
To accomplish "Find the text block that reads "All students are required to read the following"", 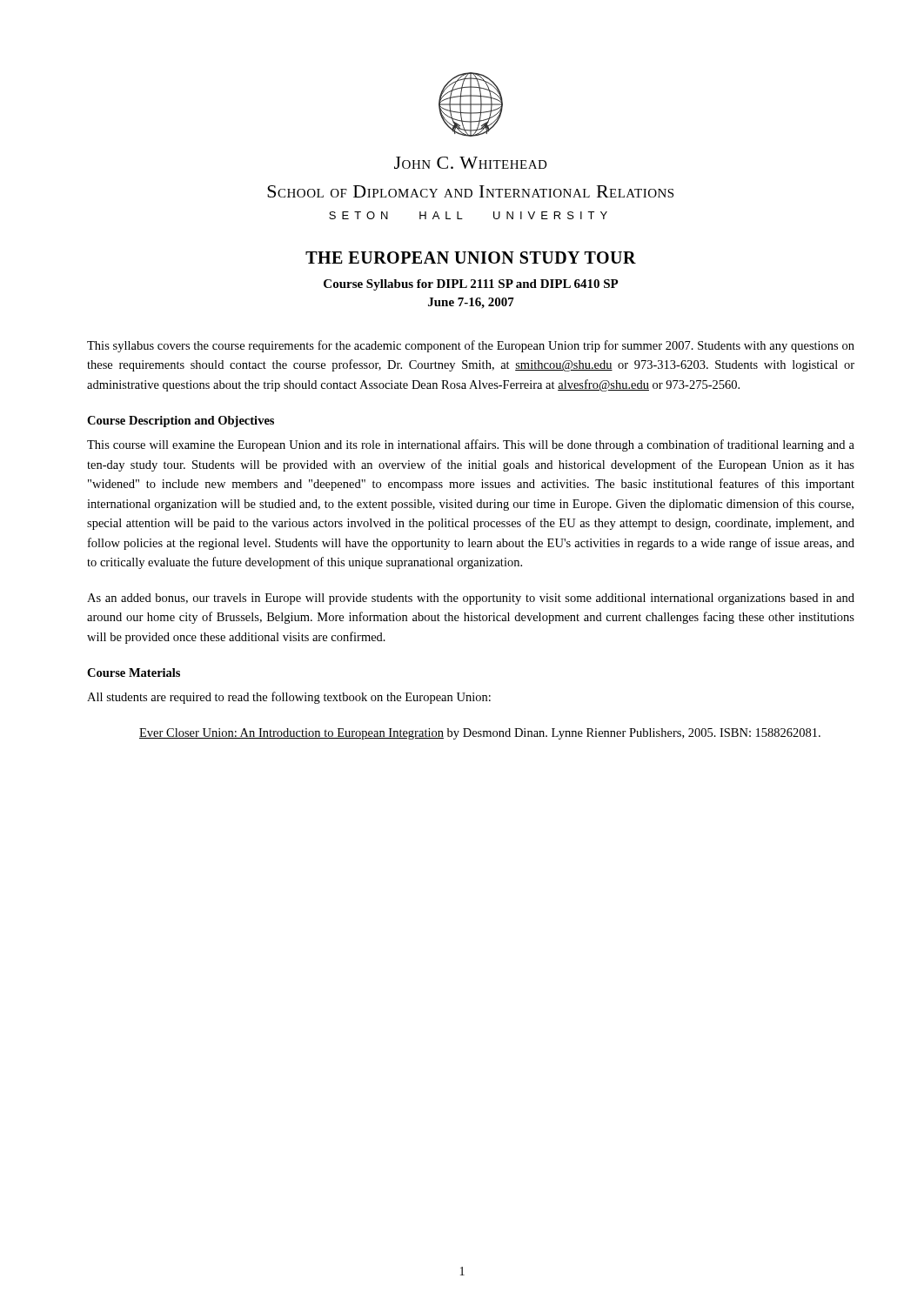I will pos(289,697).
